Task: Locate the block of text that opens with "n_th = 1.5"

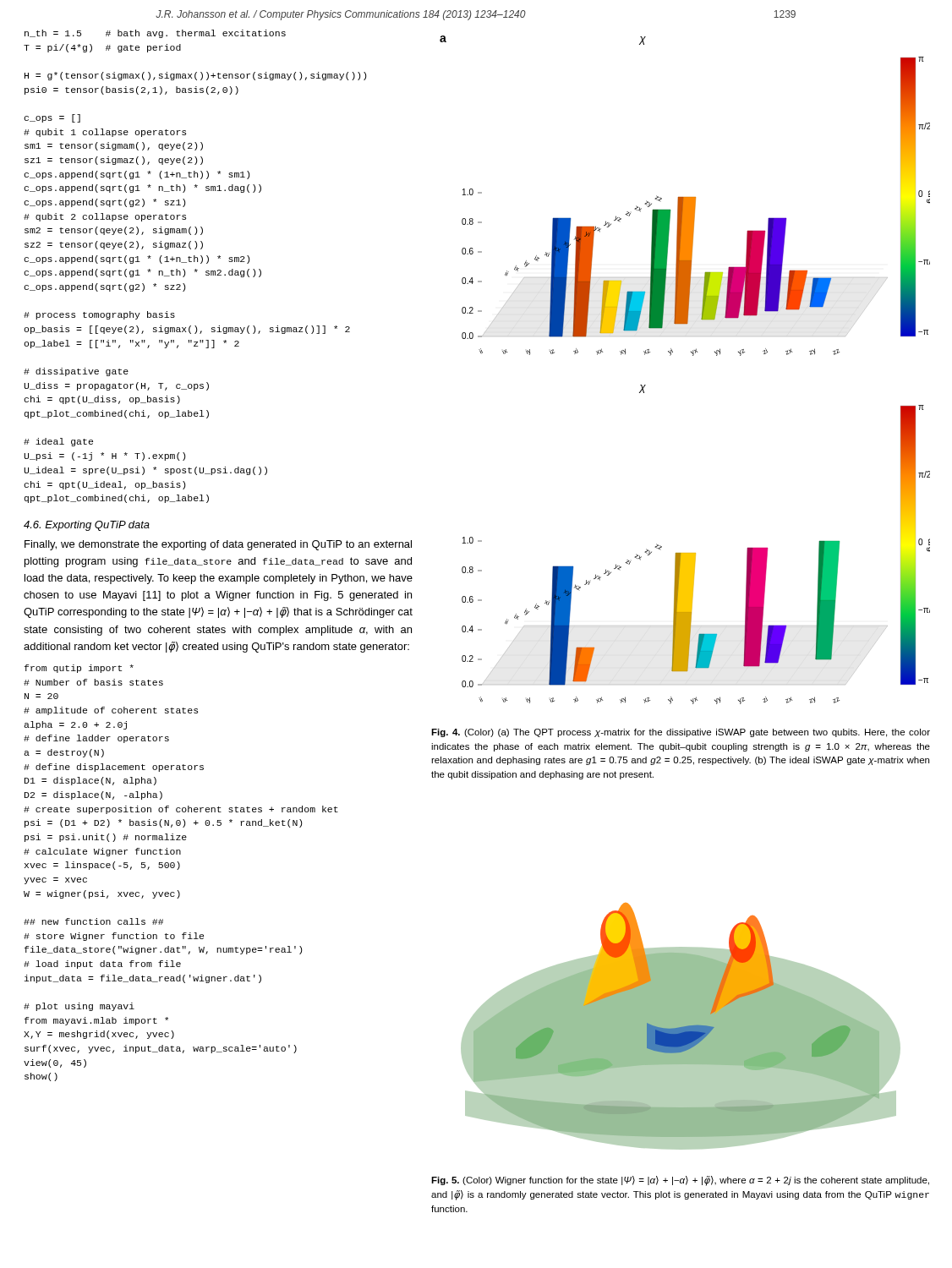Action: (218, 267)
